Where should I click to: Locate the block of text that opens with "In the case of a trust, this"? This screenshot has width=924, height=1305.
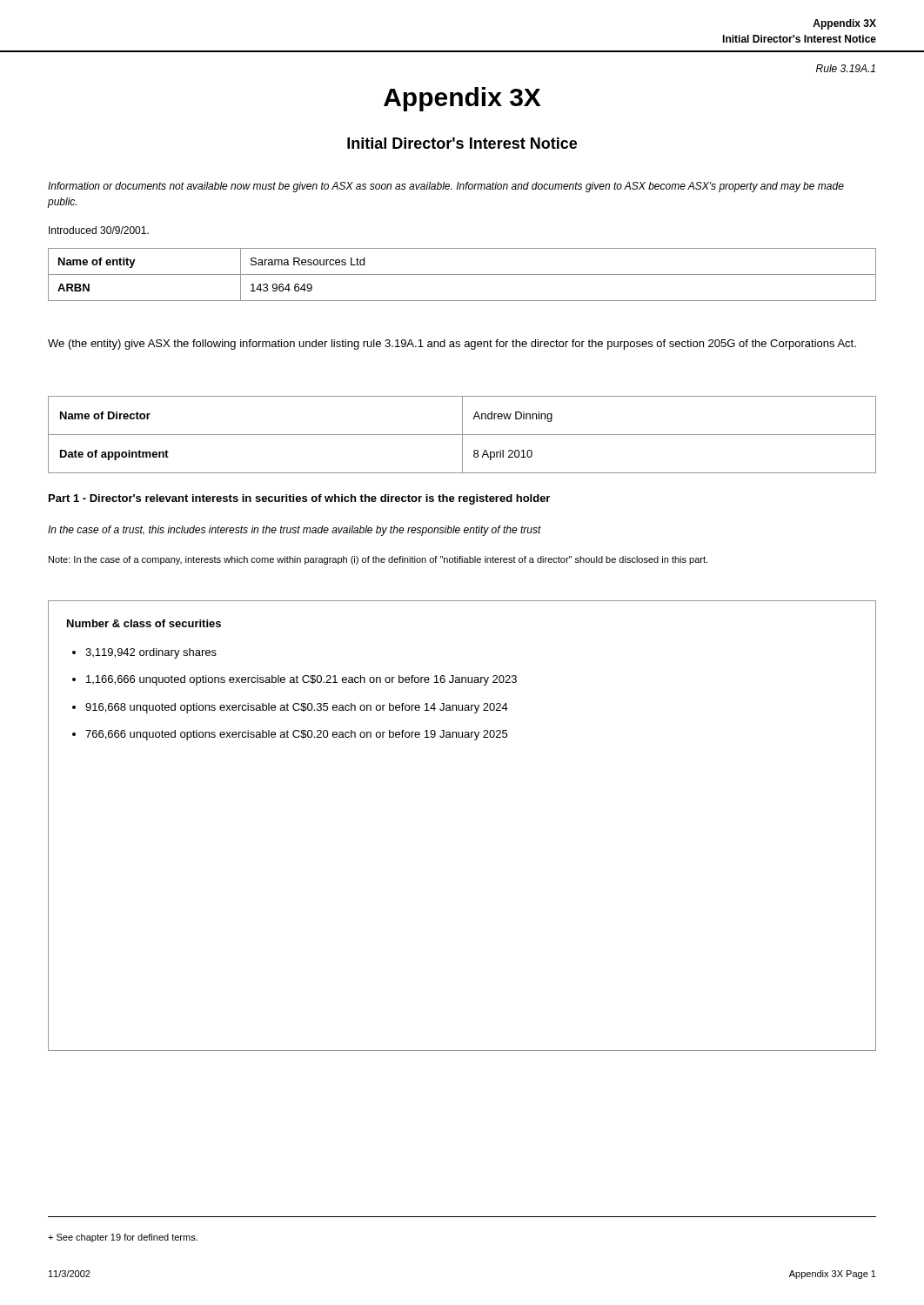(294, 530)
